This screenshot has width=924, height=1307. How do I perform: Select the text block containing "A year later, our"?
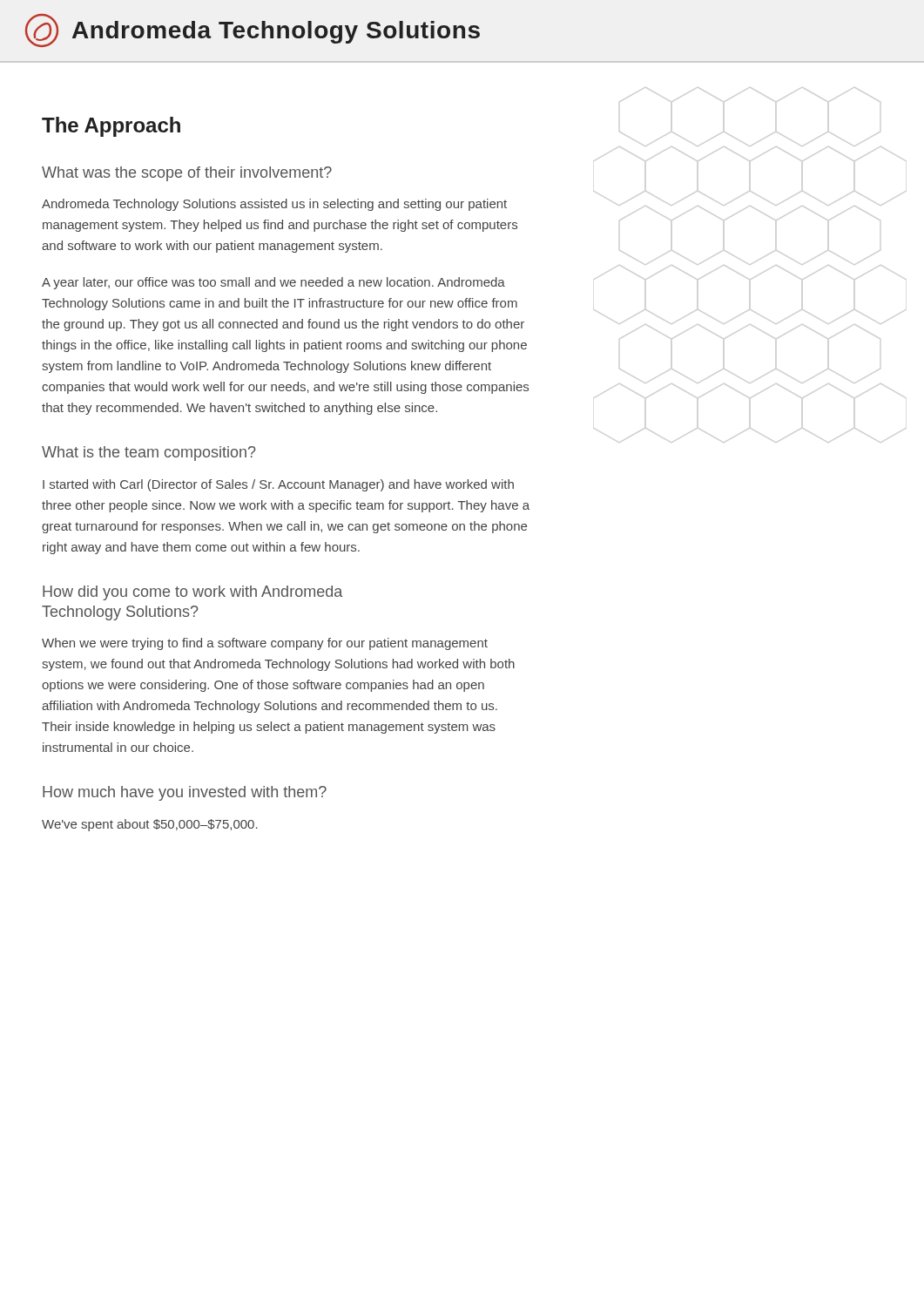pyautogui.click(x=286, y=345)
